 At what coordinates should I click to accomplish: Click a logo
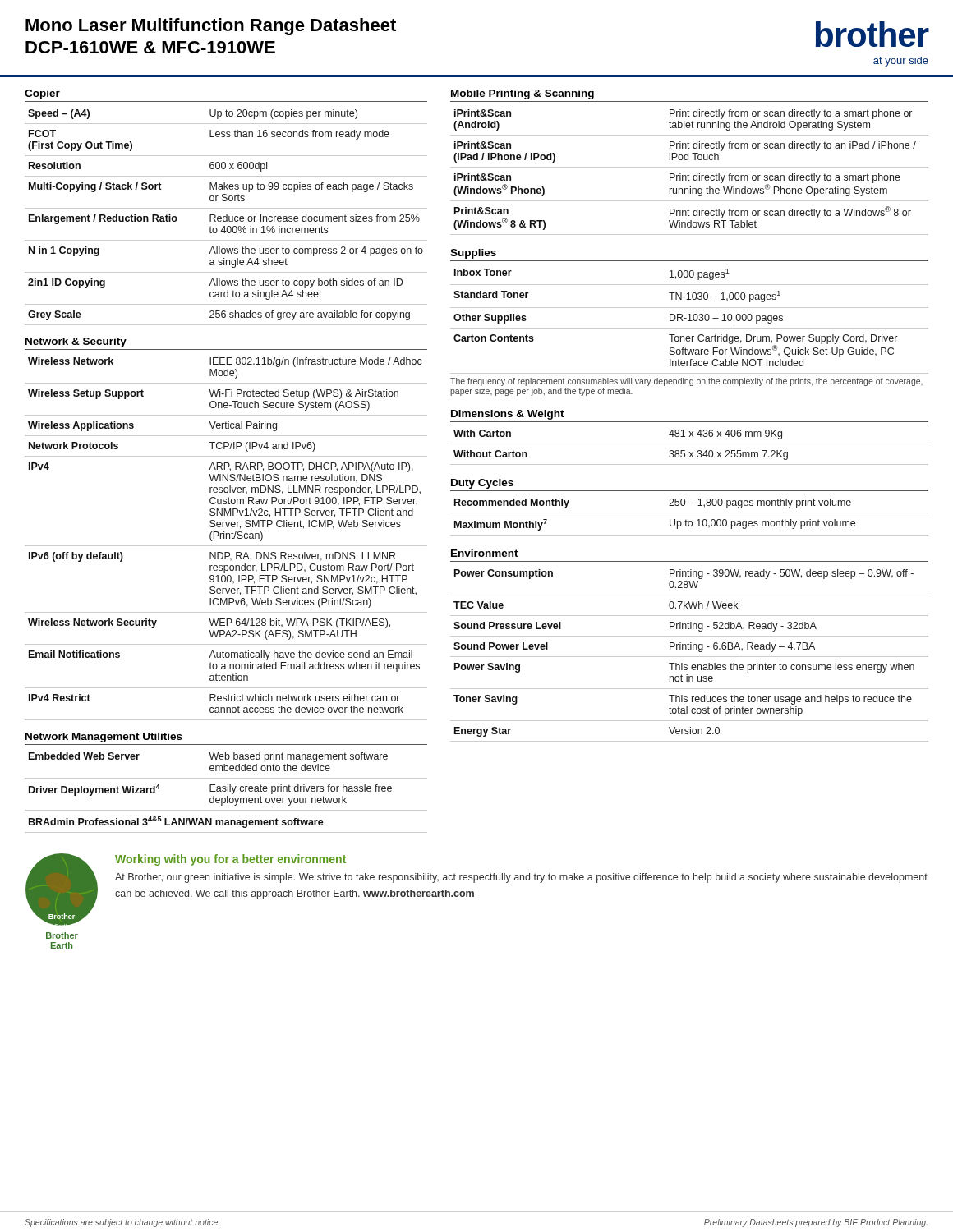click(62, 902)
